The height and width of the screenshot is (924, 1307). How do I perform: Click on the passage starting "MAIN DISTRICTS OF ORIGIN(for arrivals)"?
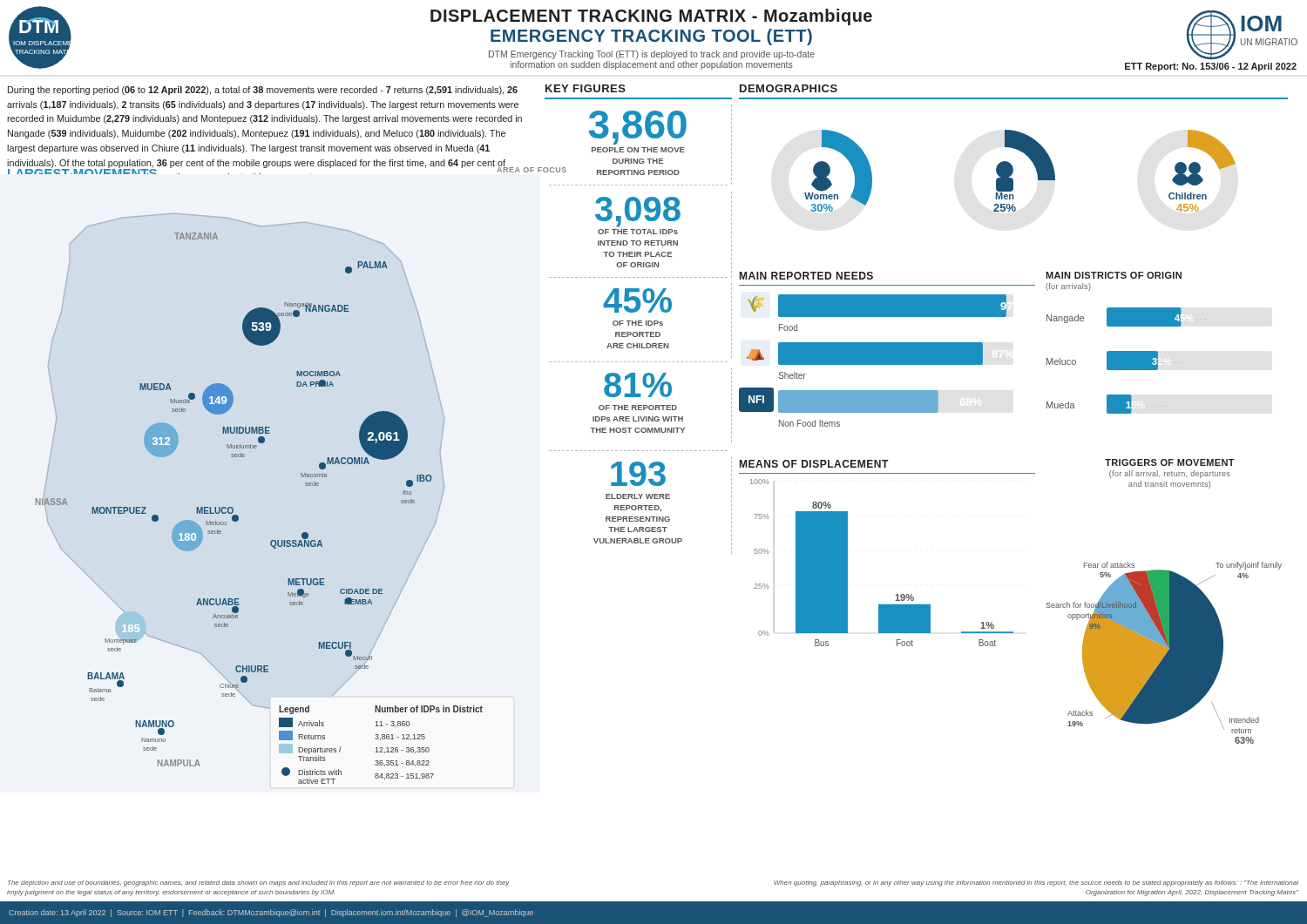coord(1114,280)
